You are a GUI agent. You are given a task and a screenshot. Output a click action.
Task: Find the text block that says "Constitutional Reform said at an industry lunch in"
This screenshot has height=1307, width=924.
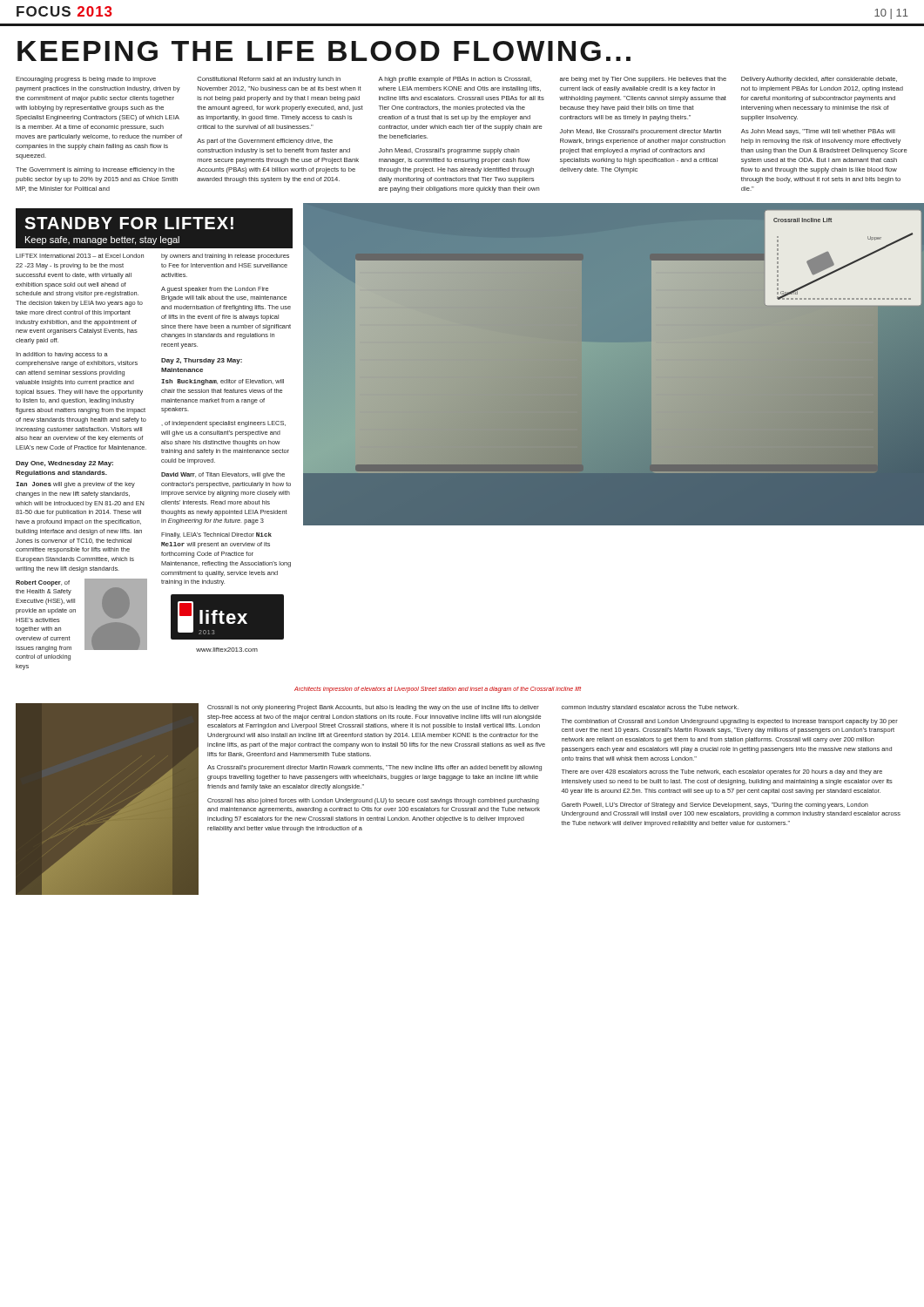[281, 129]
